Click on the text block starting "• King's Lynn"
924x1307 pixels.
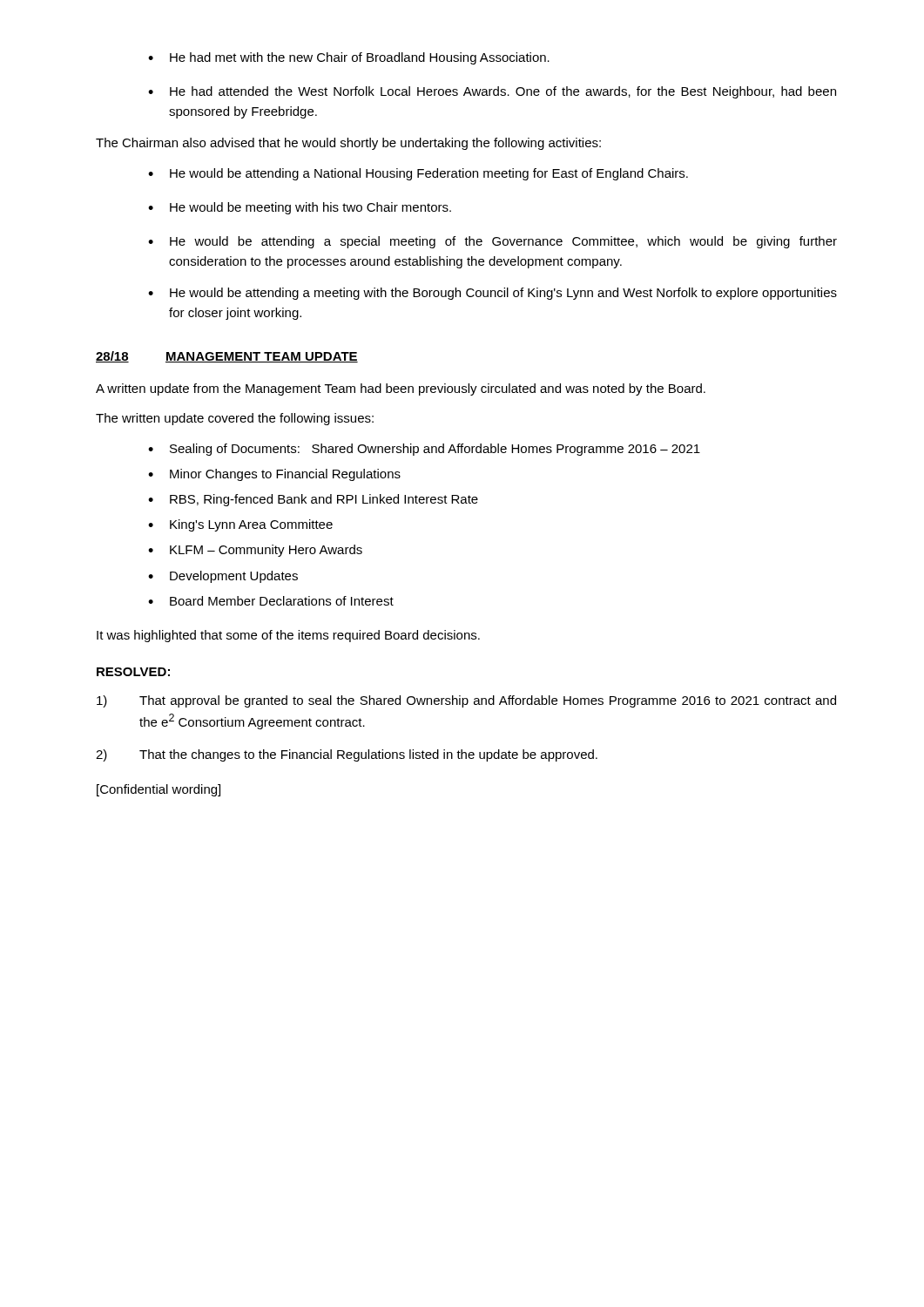coord(240,525)
